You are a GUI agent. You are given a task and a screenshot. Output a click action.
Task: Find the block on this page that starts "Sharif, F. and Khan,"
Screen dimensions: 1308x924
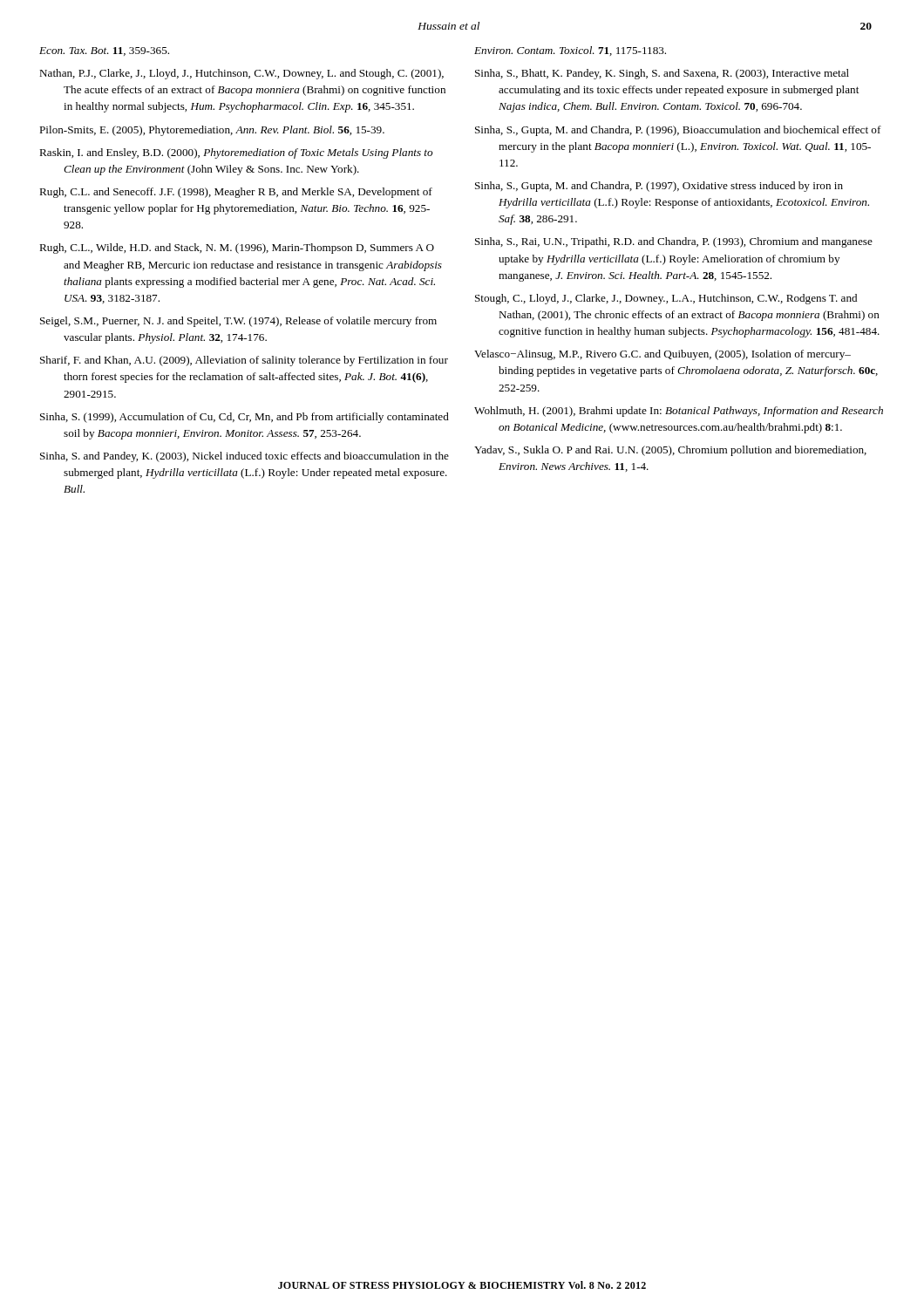click(x=244, y=377)
